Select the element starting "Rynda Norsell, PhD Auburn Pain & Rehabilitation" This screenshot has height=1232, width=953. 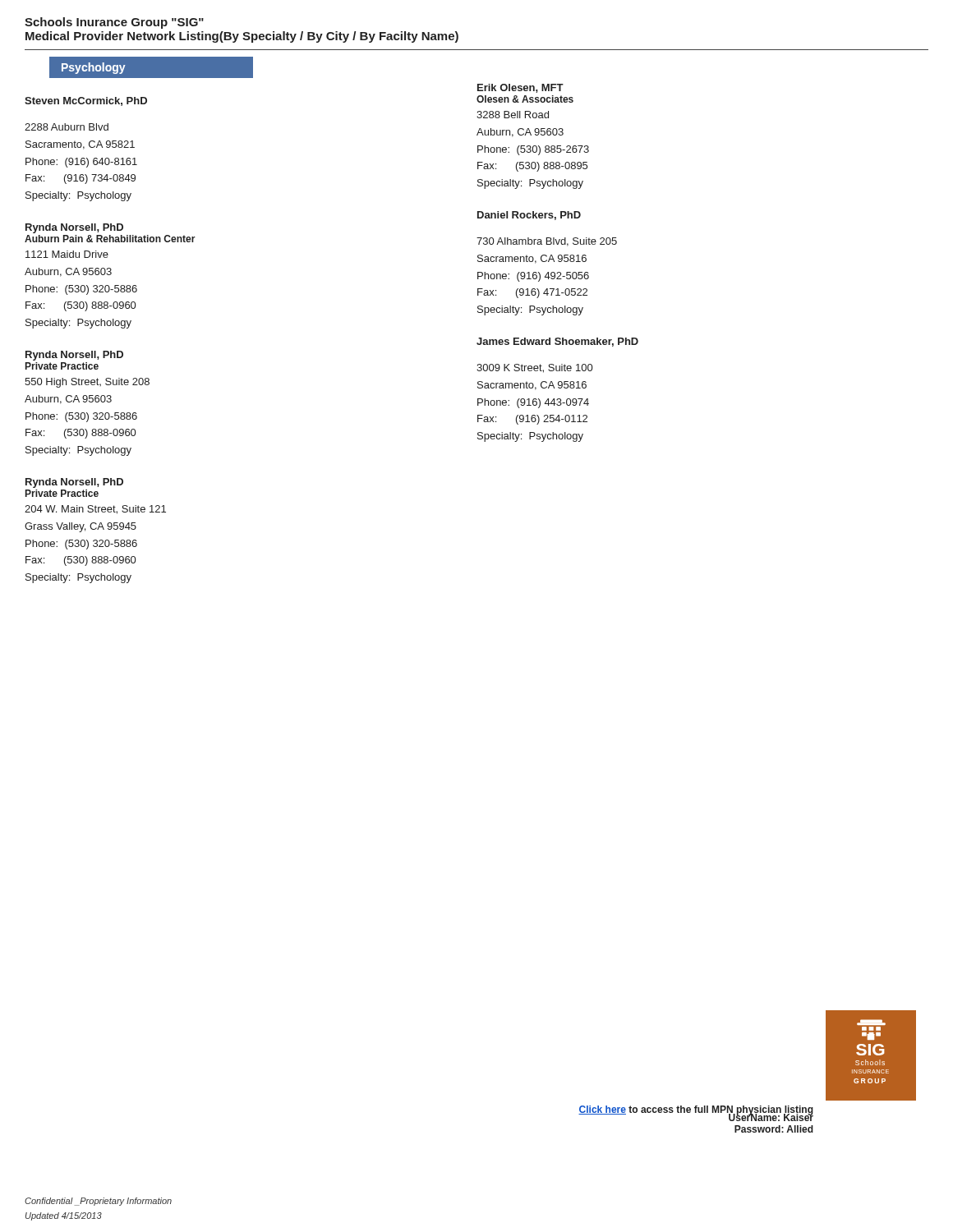click(x=74, y=228)
